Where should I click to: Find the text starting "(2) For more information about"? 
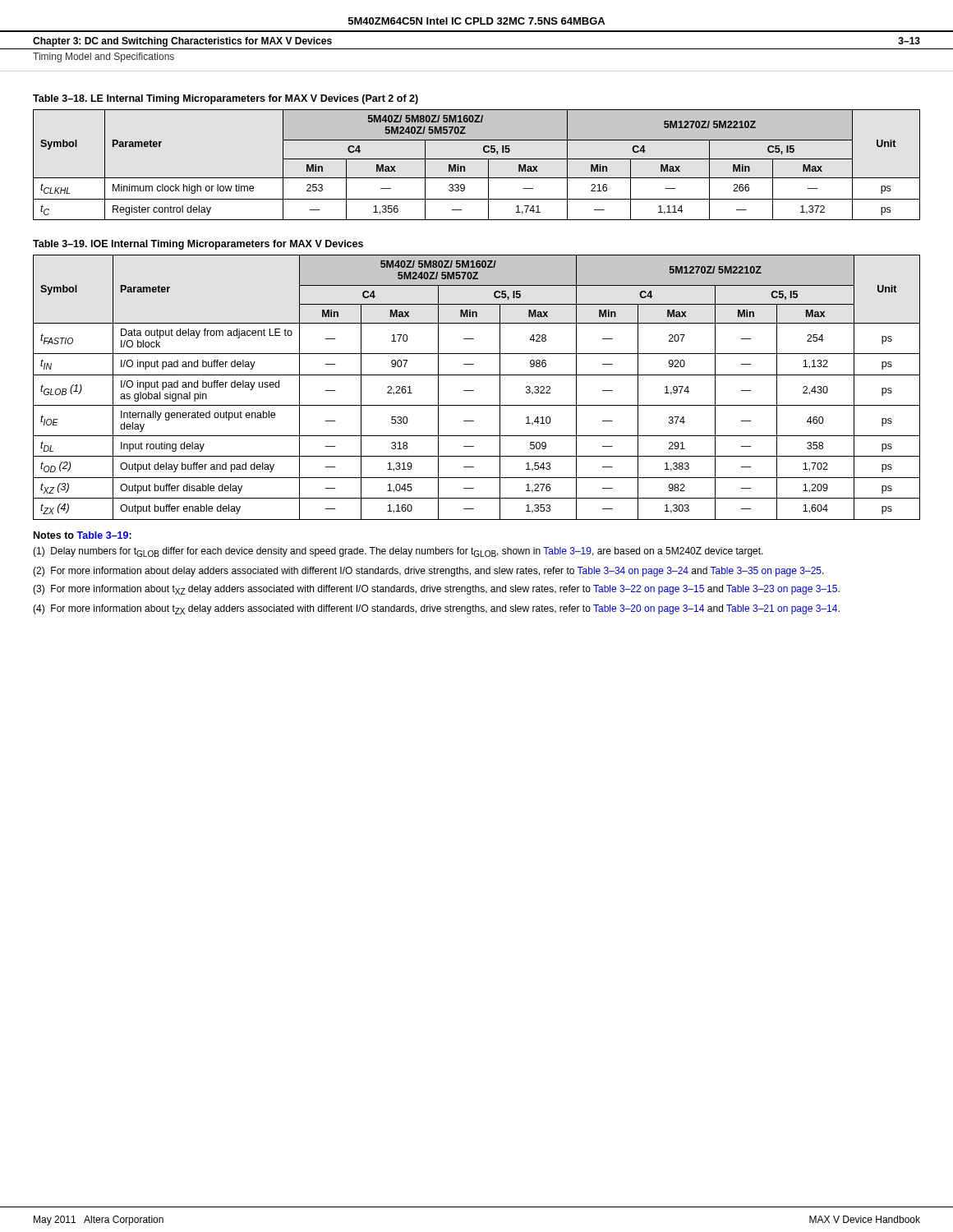[429, 571]
